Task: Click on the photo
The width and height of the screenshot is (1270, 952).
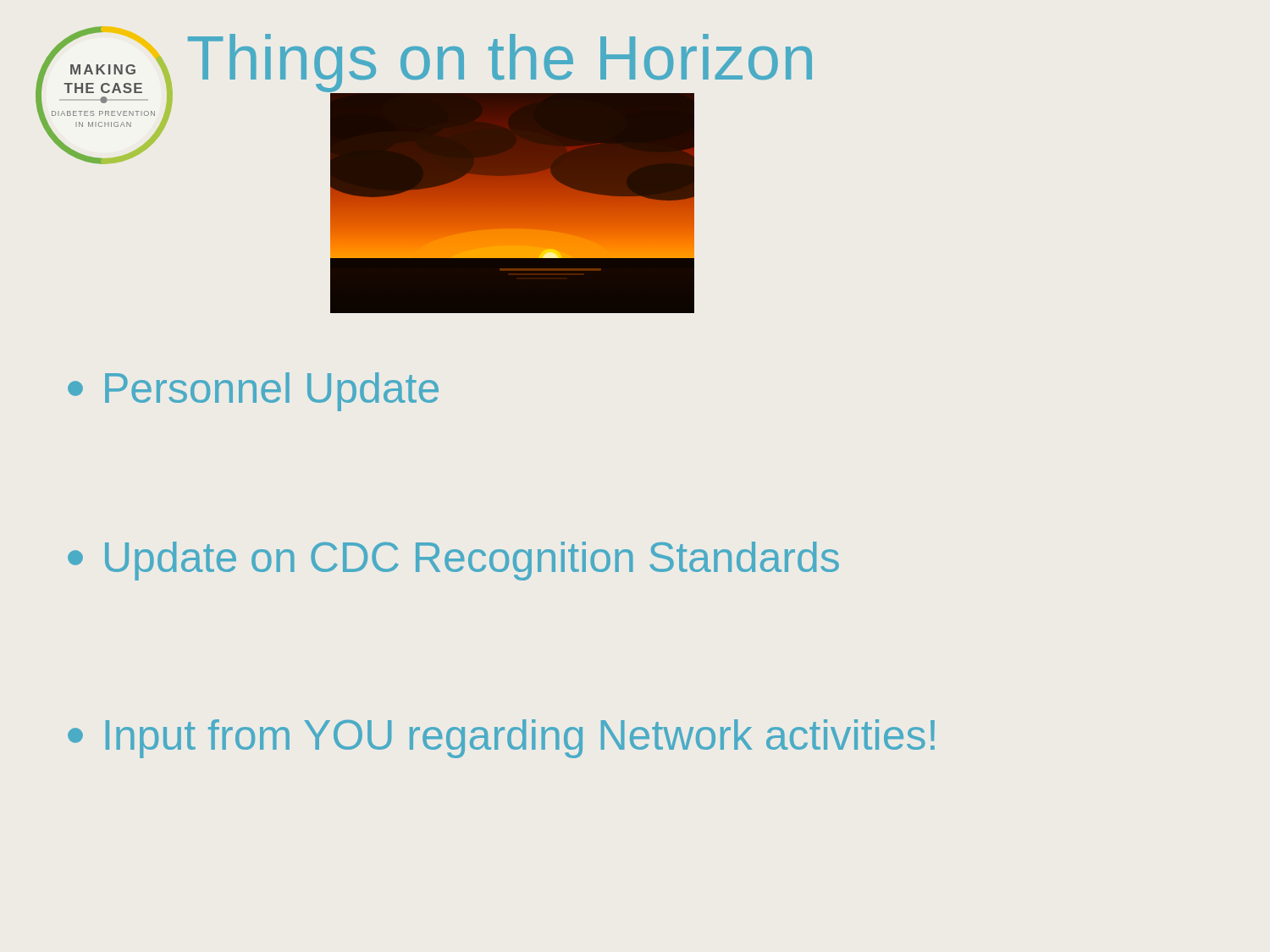Action: pyautogui.click(x=512, y=203)
